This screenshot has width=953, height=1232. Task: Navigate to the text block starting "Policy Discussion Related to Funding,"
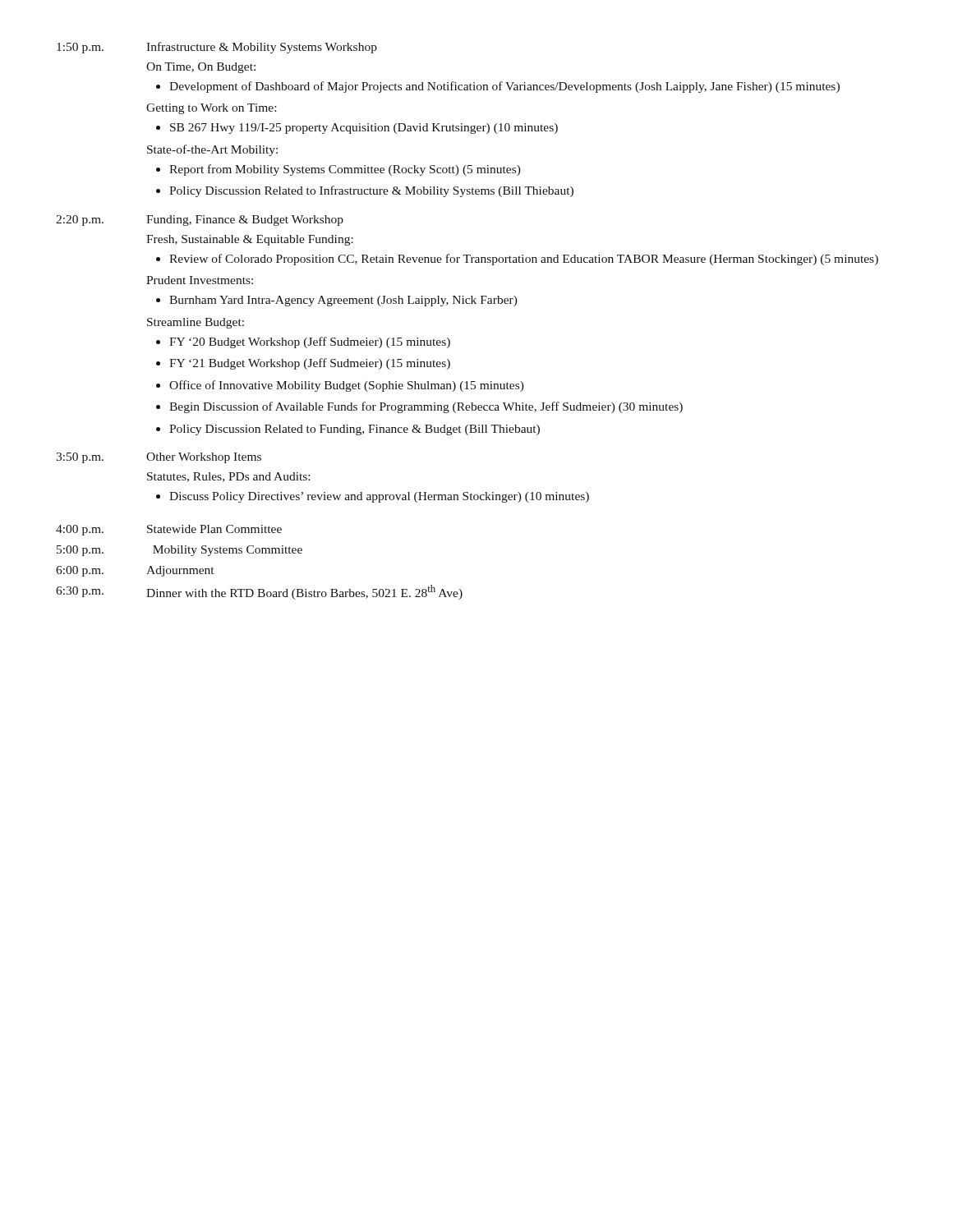tap(355, 428)
